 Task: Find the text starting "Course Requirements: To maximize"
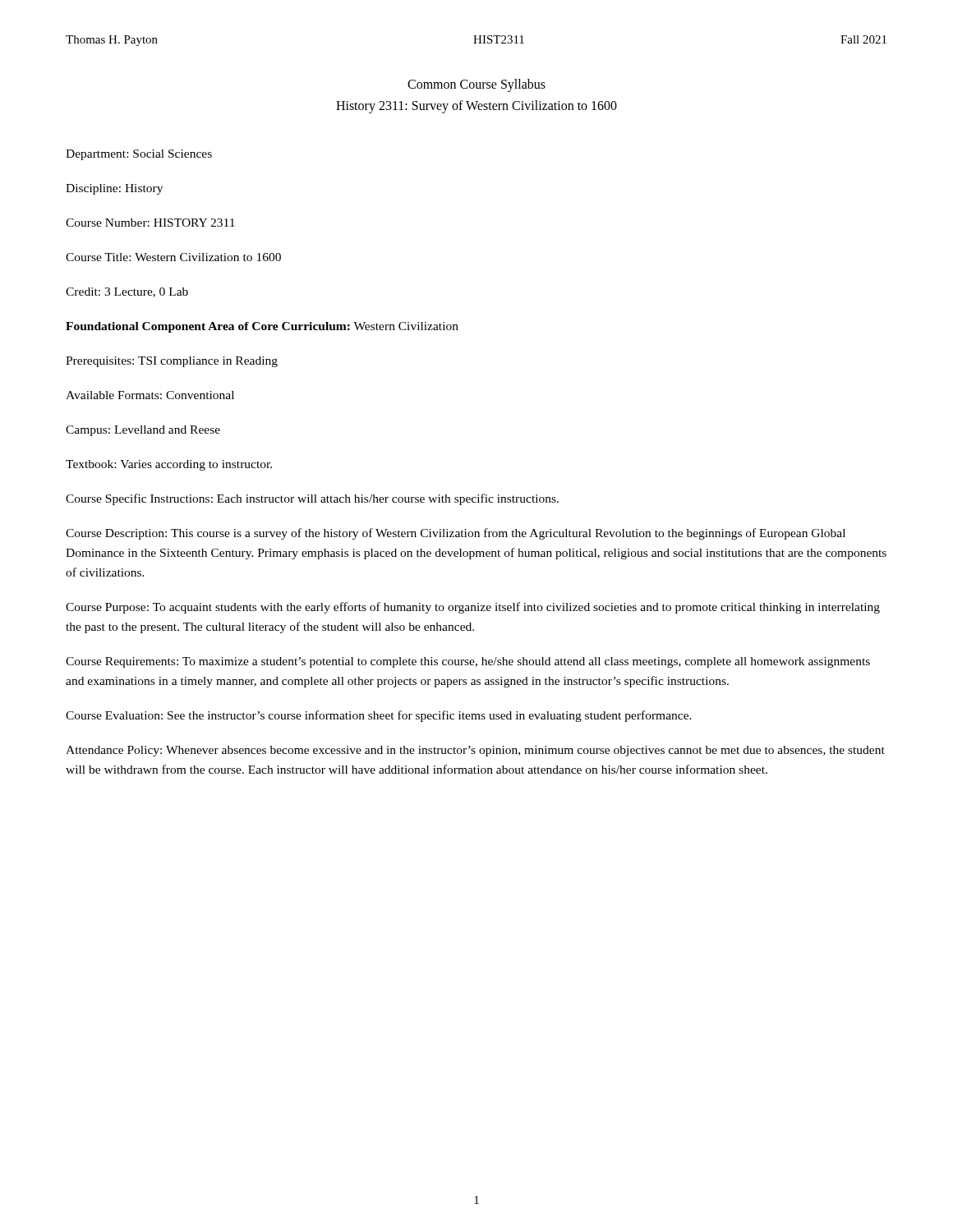(468, 671)
